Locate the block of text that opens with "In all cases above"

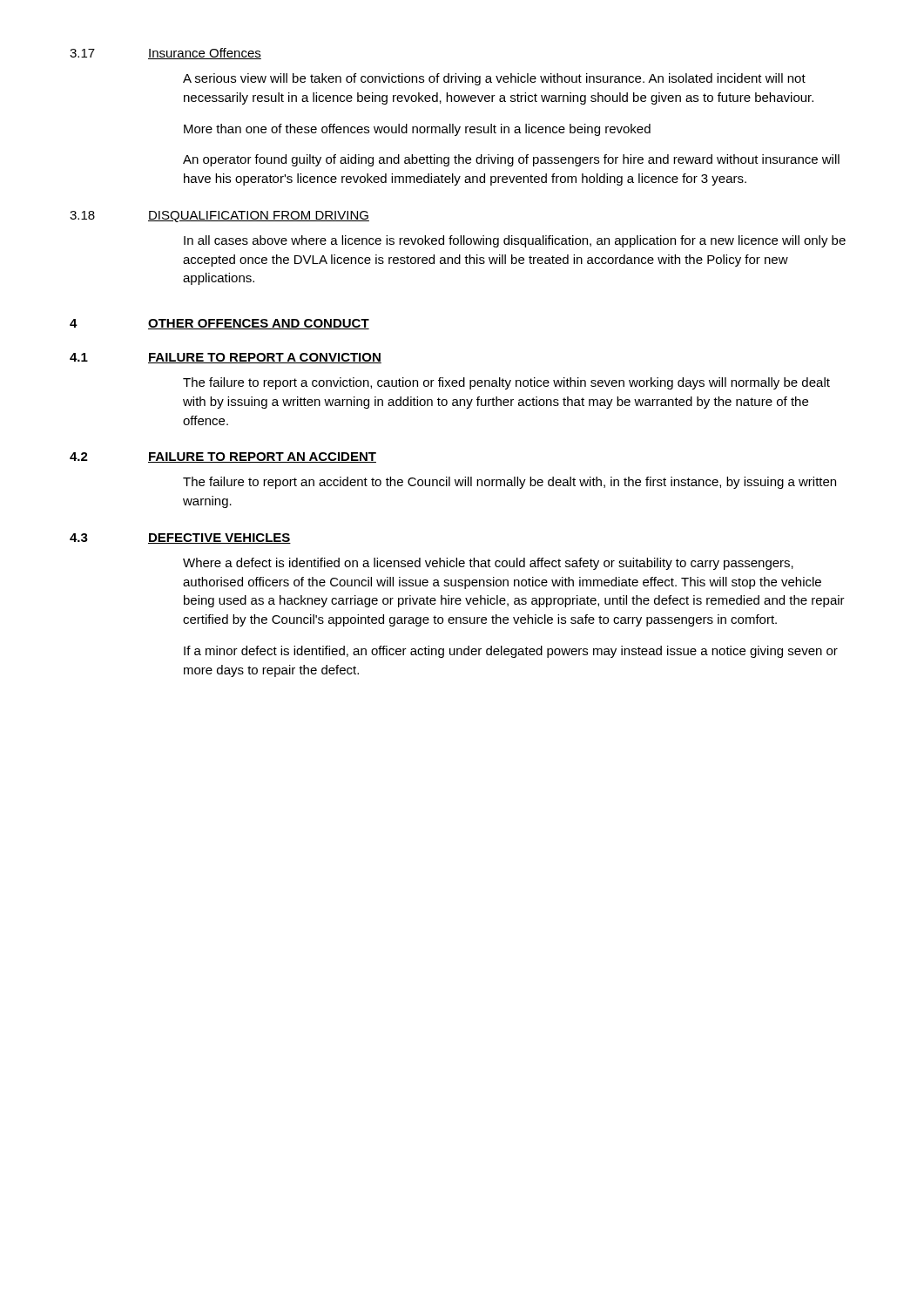pyautogui.click(x=514, y=259)
